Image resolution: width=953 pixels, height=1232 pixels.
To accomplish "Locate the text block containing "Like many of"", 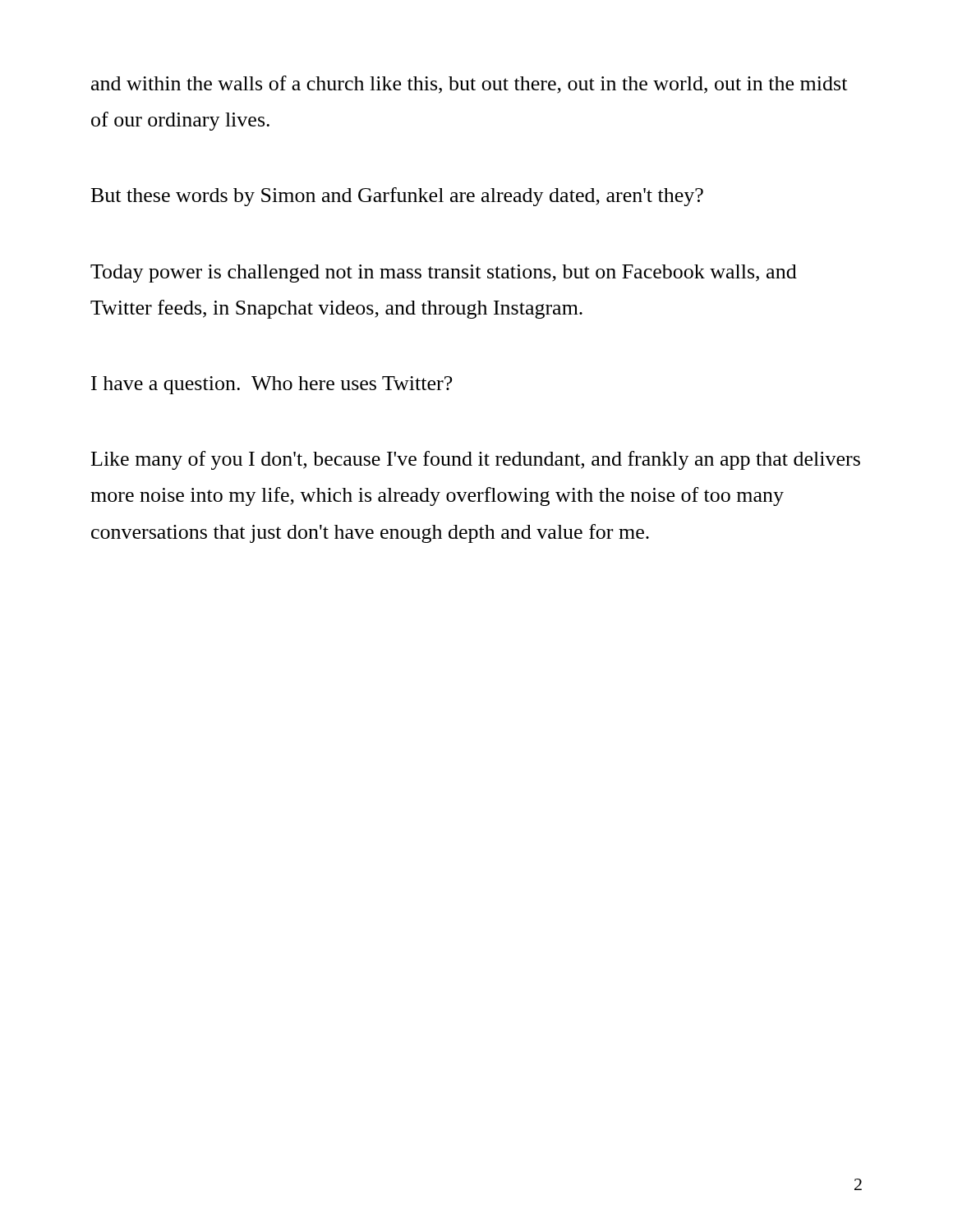I will [x=476, y=495].
